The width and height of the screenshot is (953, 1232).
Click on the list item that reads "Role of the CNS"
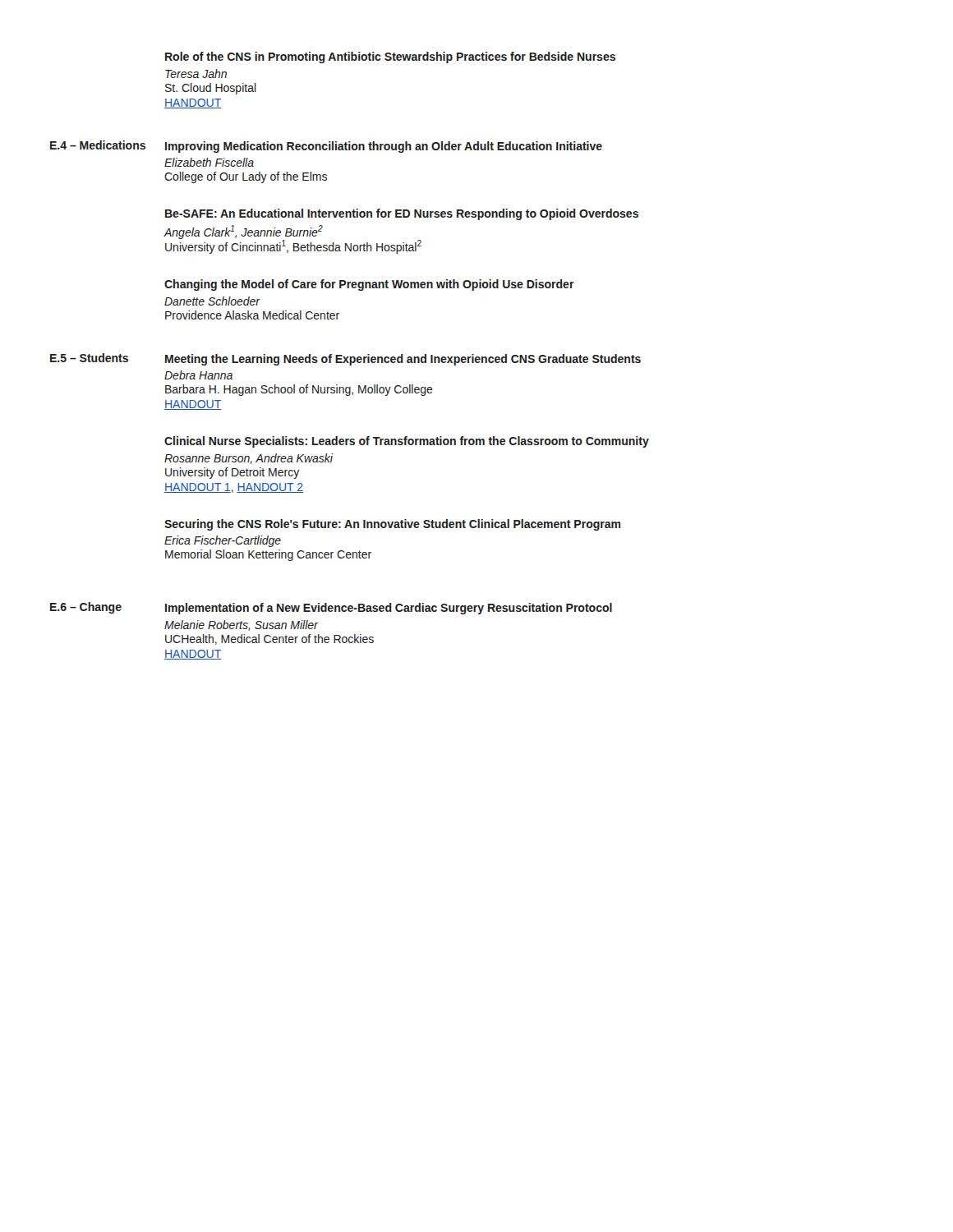point(390,57)
